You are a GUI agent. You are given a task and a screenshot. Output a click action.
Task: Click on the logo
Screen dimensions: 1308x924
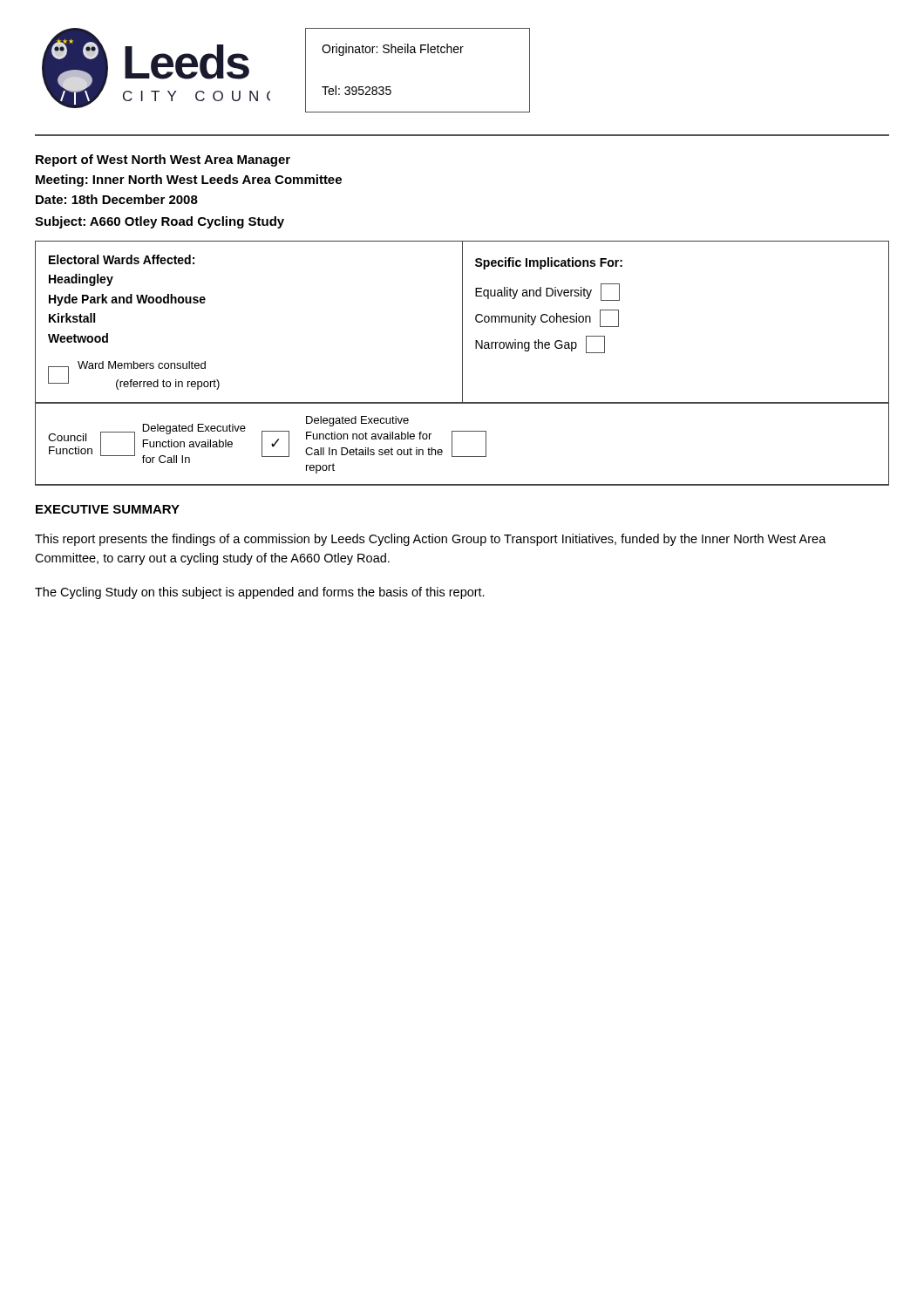(x=153, y=72)
